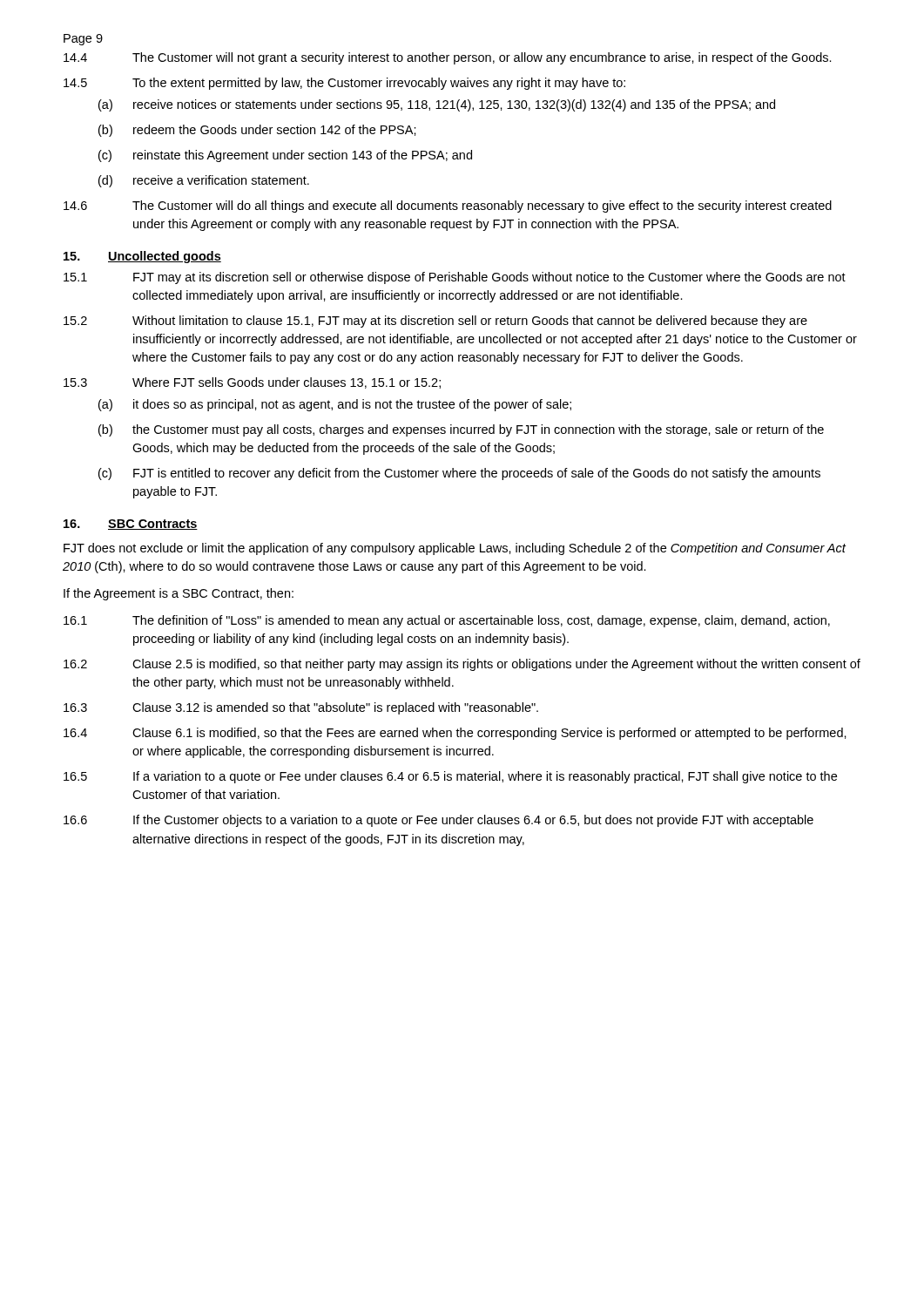The height and width of the screenshot is (1307, 924).
Task: Point to the block beginning "(a) it does so"
Action: pyautogui.click(x=462, y=405)
